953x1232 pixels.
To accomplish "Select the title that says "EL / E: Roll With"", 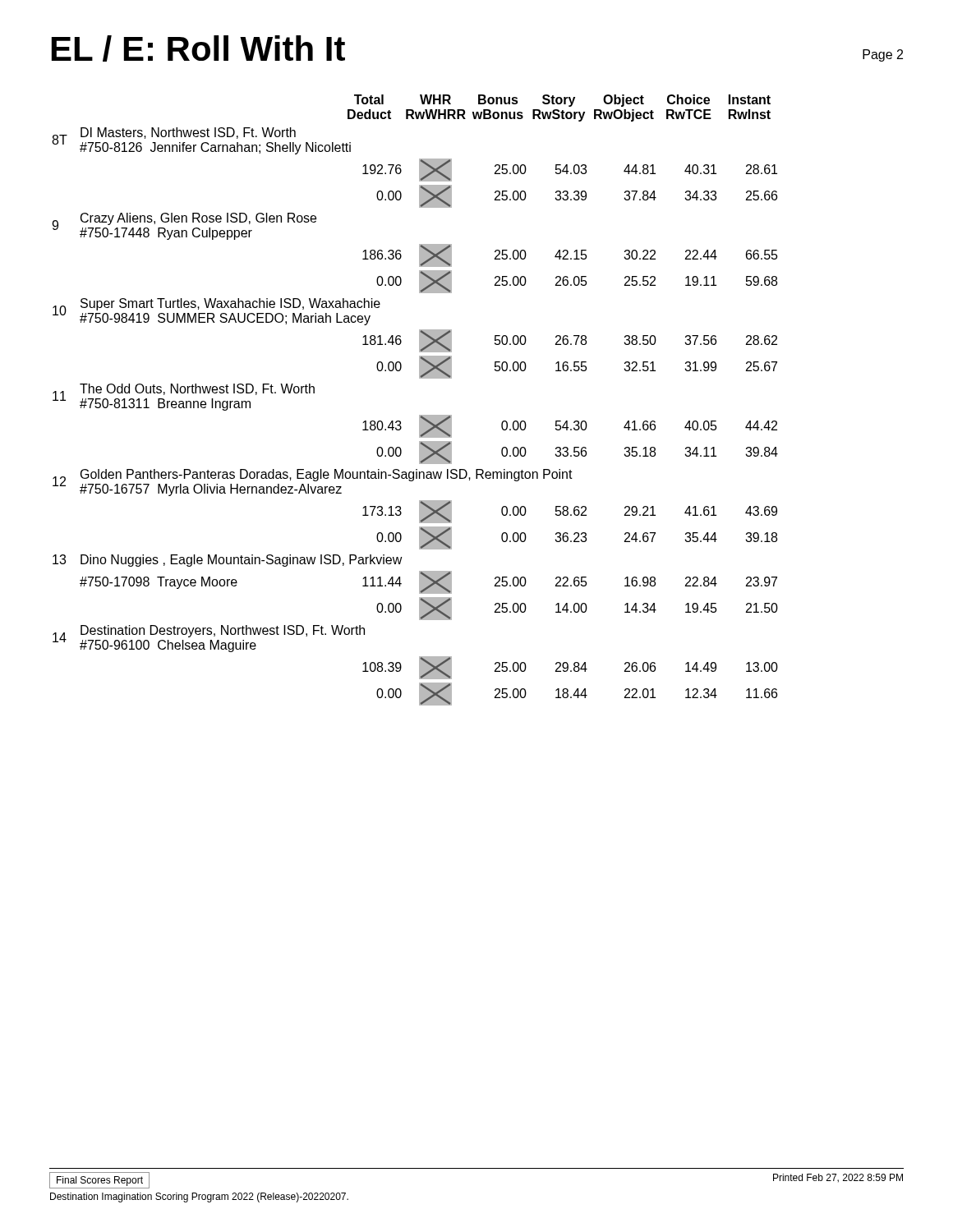I will click(x=197, y=49).
